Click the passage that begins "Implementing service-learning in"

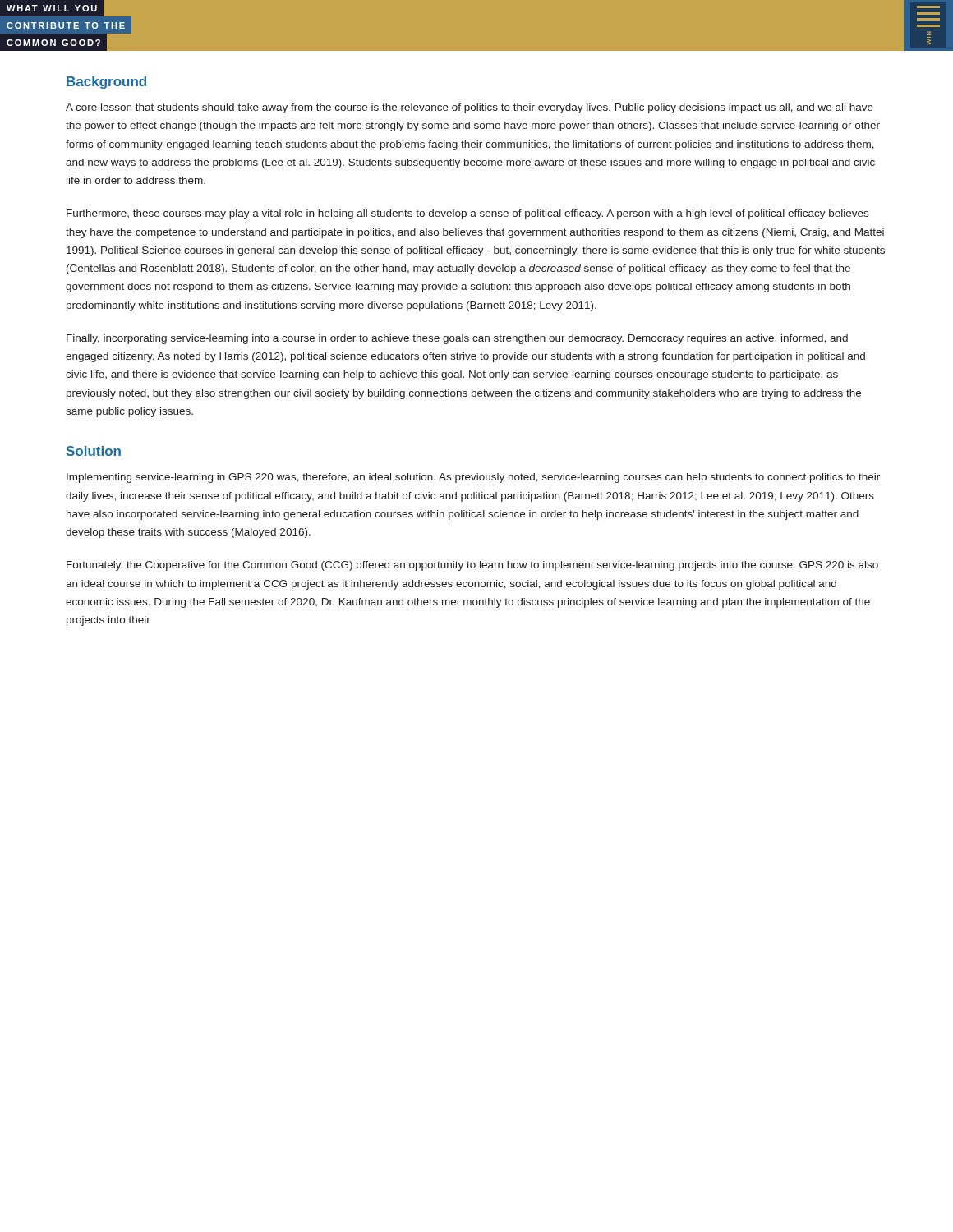point(473,504)
